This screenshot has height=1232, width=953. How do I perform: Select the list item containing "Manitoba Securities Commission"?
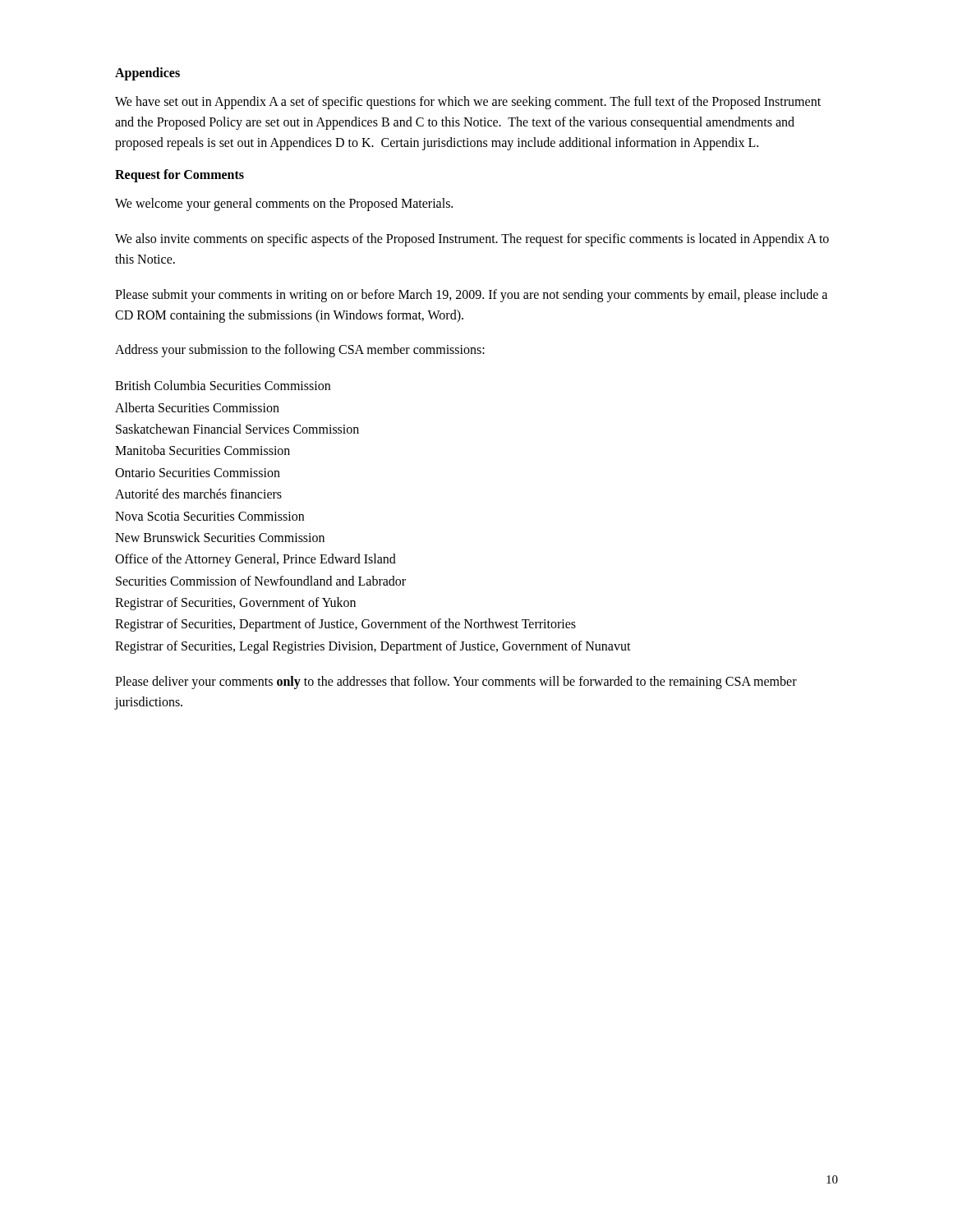[203, 451]
